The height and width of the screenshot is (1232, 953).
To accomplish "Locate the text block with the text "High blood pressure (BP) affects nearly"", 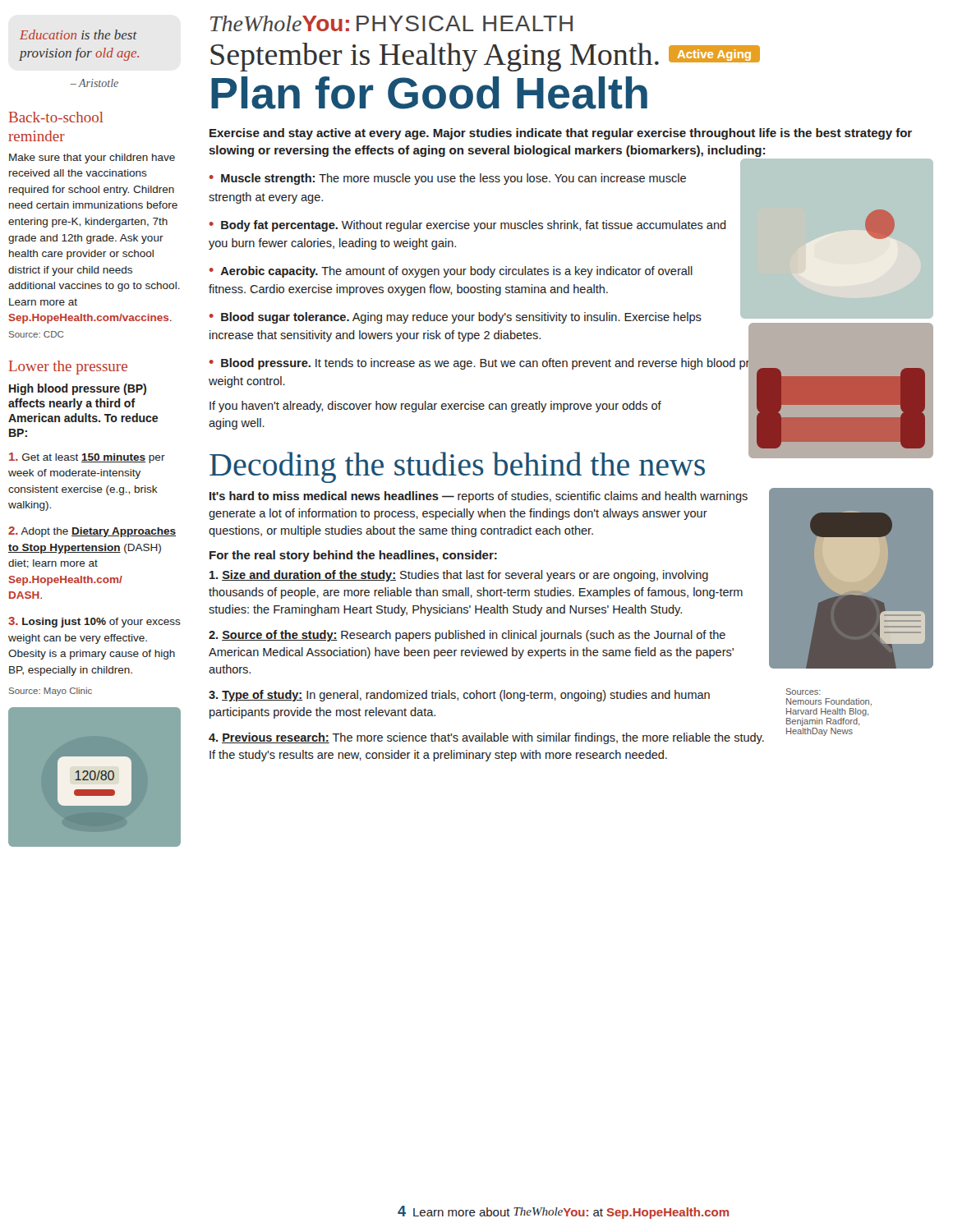I will pyautogui.click(x=83, y=411).
